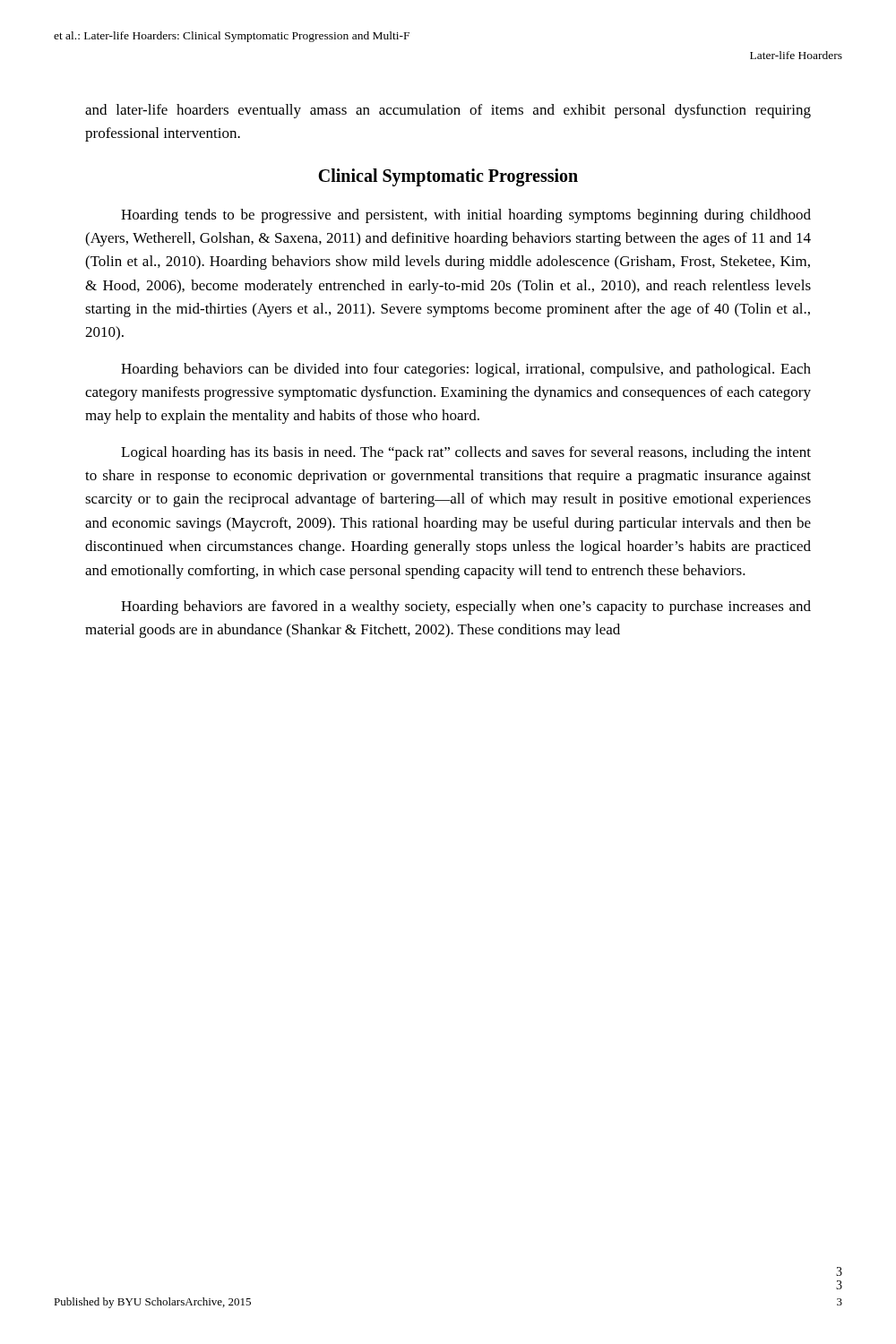Point to the region starting "Hoarding behaviors are"
The width and height of the screenshot is (896, 1344).
pos(448,618)
